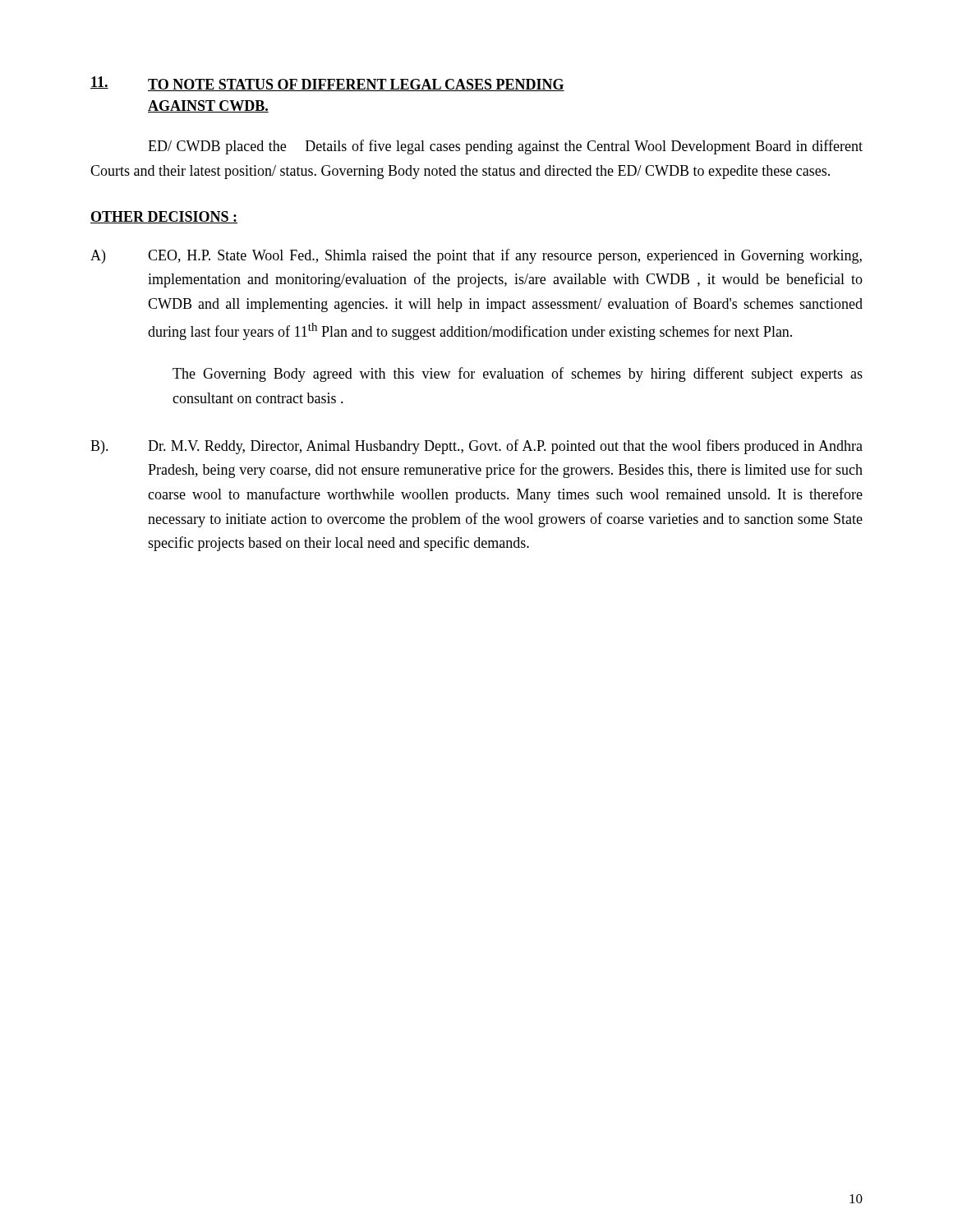Find the block on this page that starts "ED/ CWDB placed the"
This screenshot has height=1232, width=953.
click(476, 159)
